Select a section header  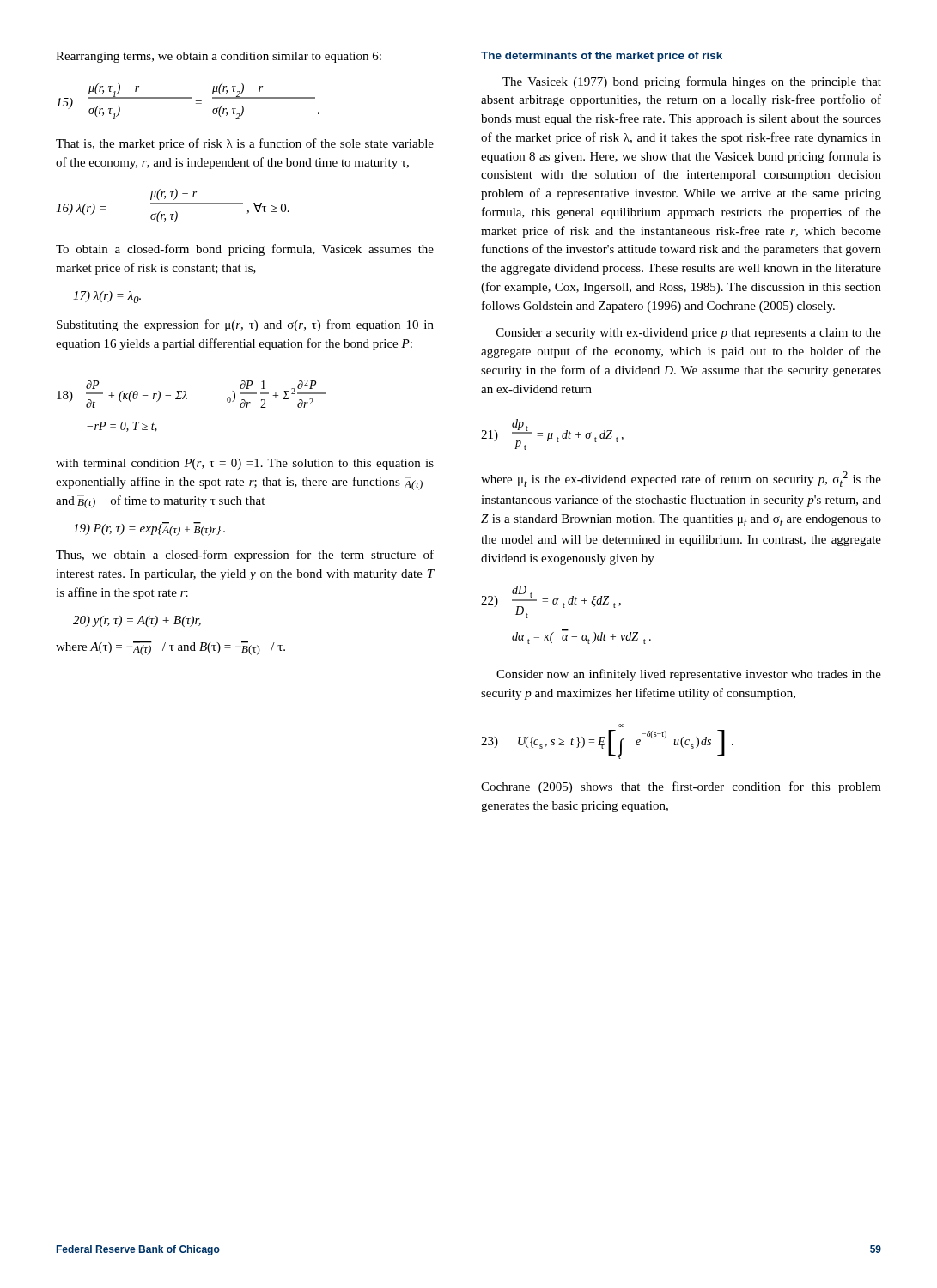(681, 56)
